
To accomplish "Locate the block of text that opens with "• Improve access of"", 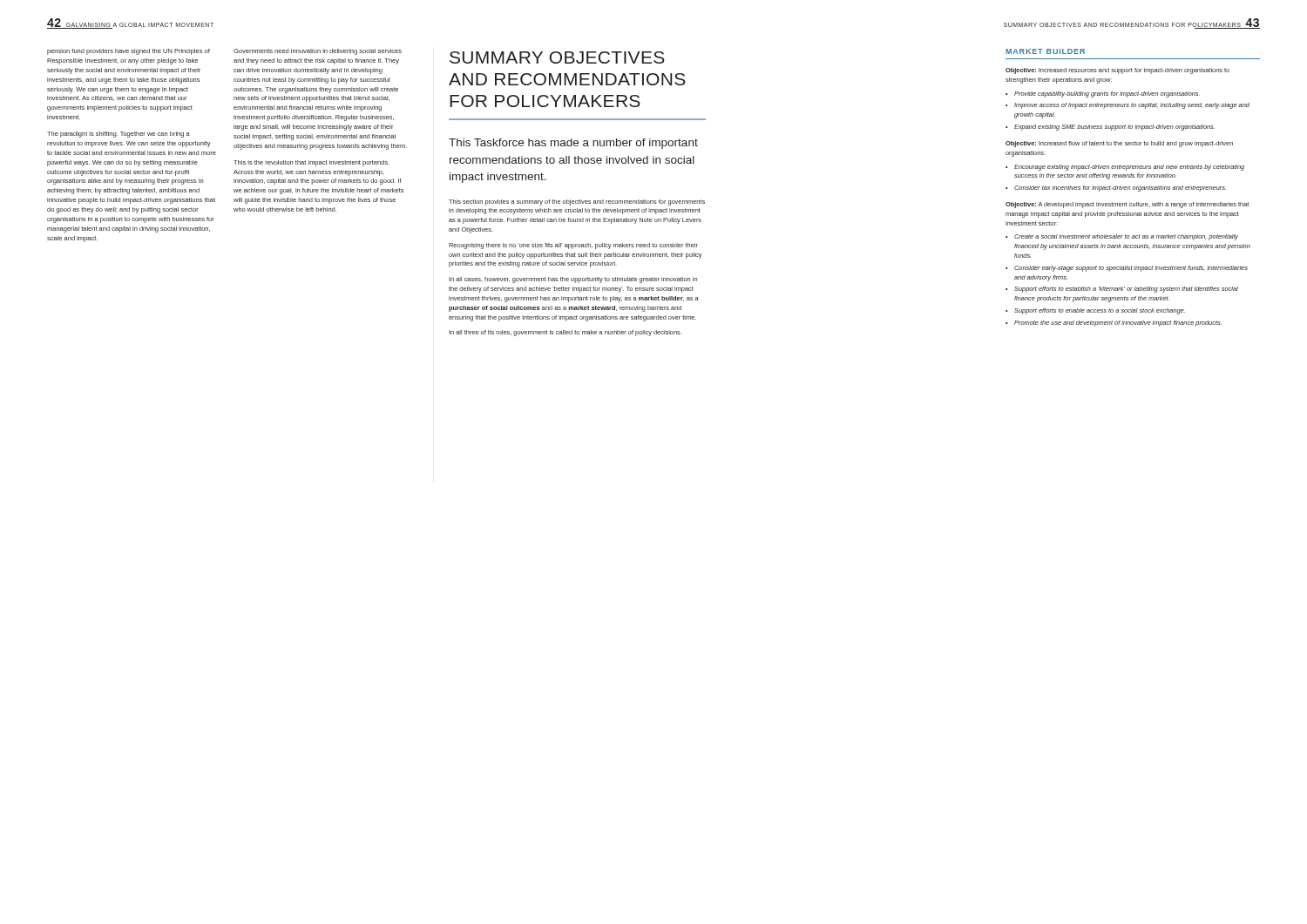I will tap(1127, 110).
